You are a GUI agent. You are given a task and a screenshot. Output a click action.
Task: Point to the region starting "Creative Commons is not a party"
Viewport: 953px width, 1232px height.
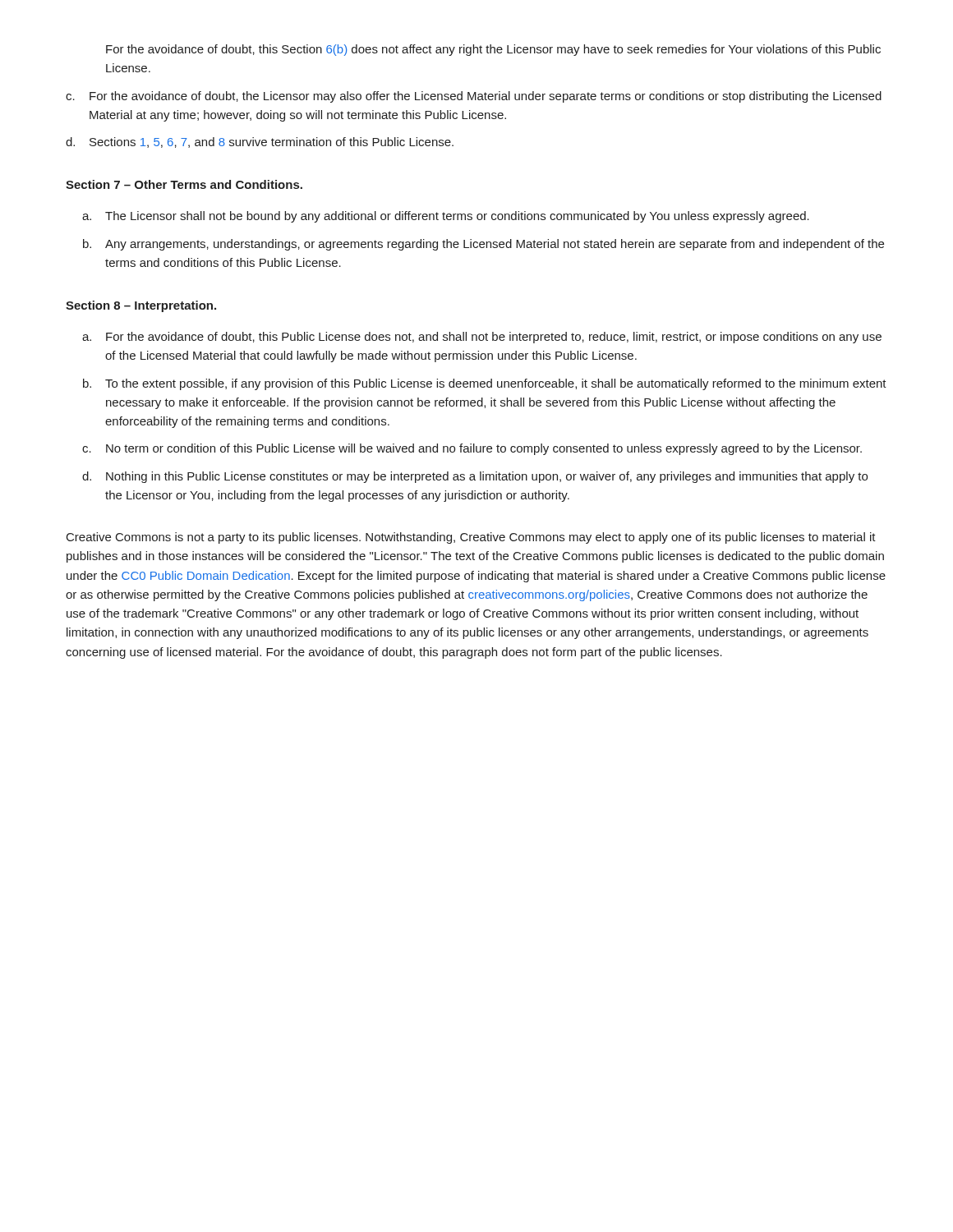[x=476, y=594]
